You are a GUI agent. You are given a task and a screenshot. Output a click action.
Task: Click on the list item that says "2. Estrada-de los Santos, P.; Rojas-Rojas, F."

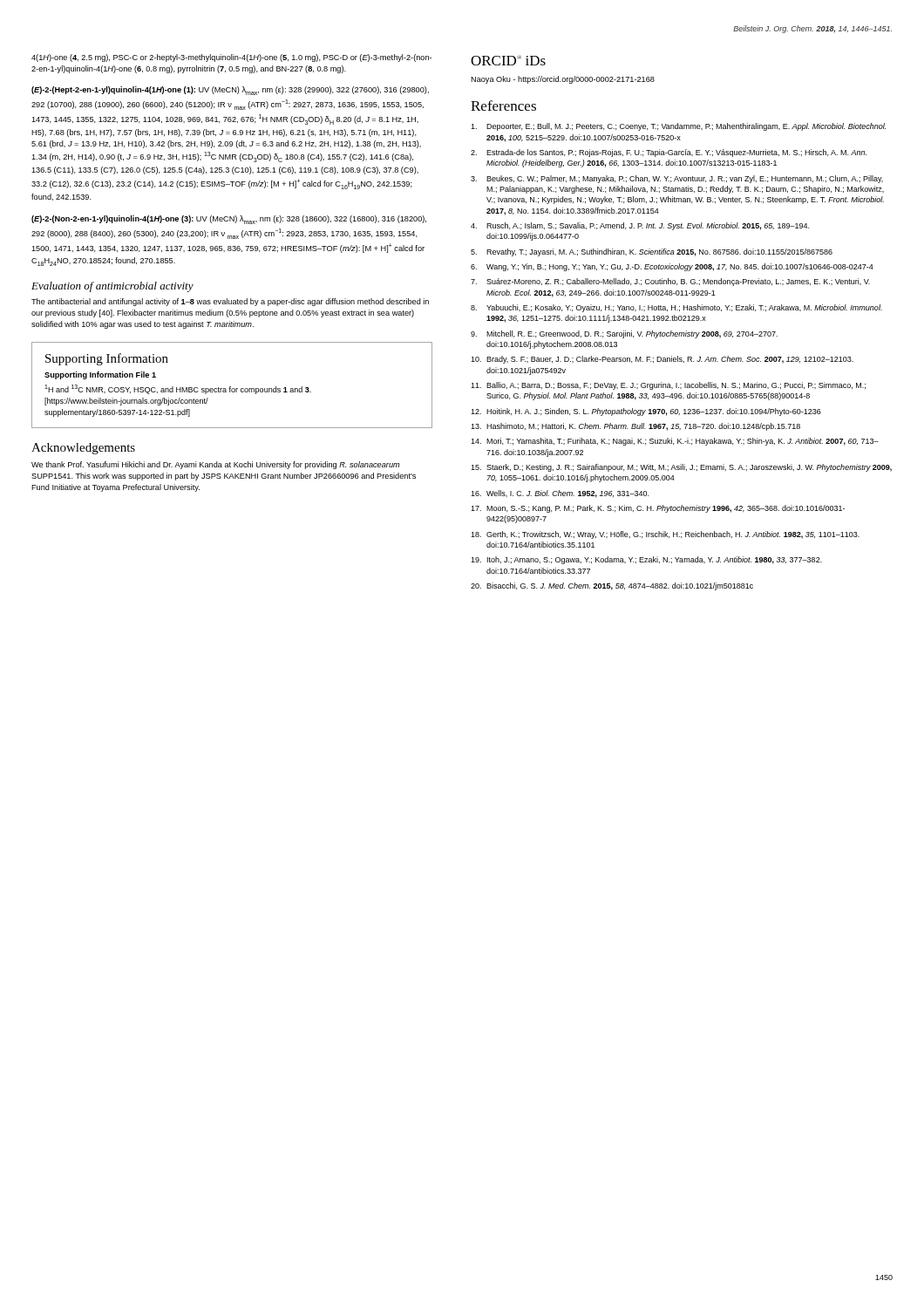tap(682, 158)
